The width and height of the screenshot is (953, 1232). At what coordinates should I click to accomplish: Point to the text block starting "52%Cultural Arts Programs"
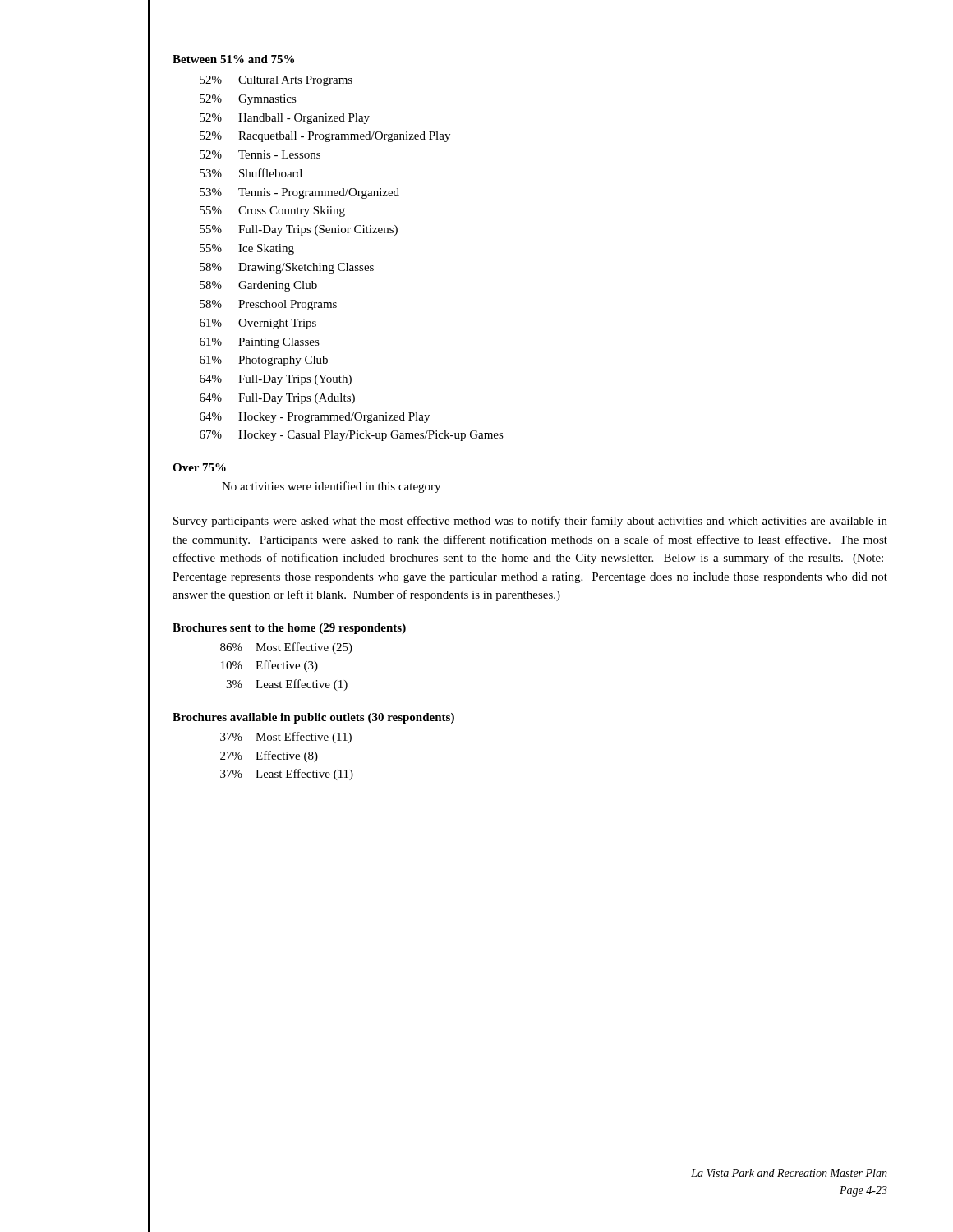click(276, 81)
